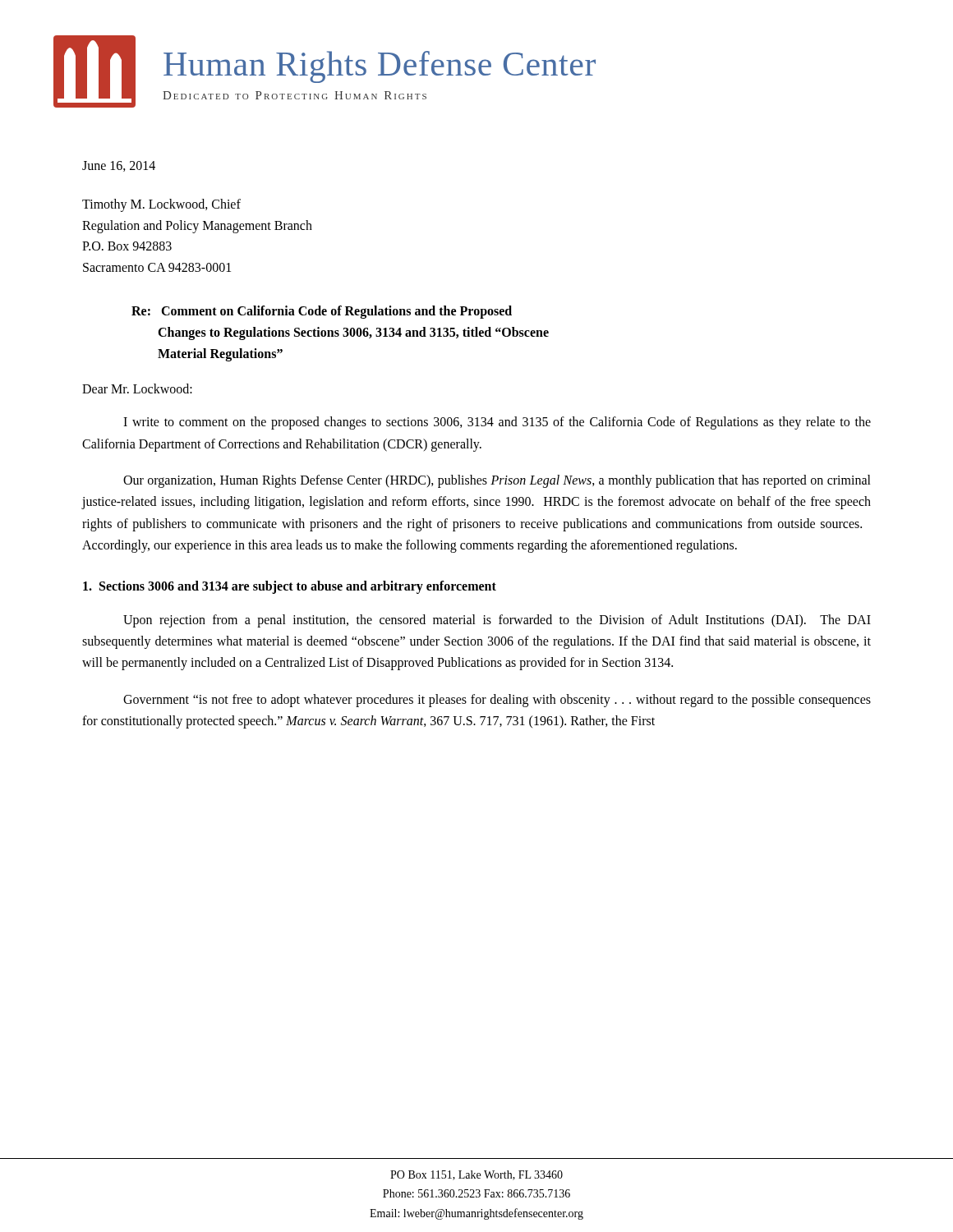
Task: Click a logo
Action: pos(94,74)
